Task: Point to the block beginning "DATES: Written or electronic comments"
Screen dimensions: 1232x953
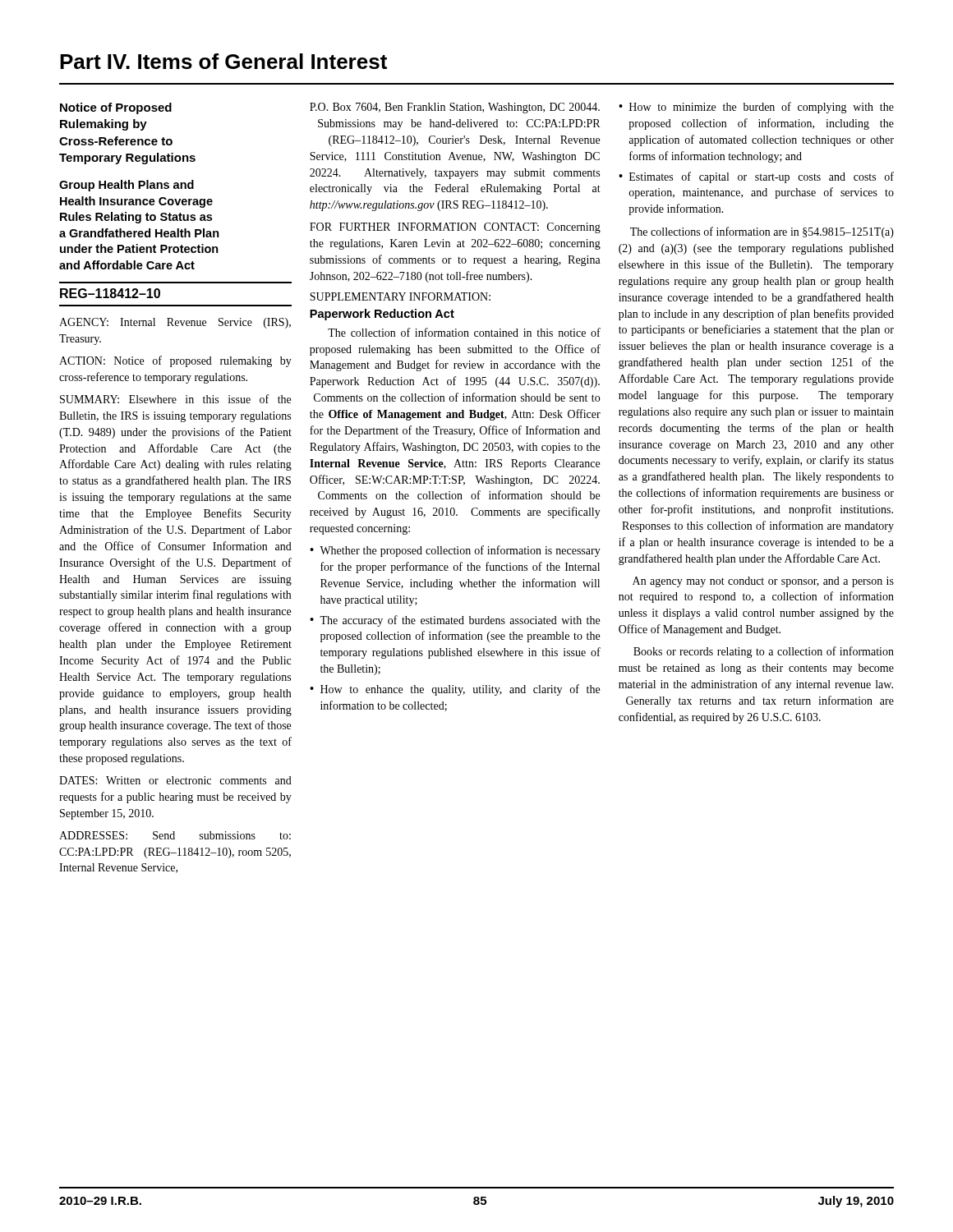Action: coord(175,797)
